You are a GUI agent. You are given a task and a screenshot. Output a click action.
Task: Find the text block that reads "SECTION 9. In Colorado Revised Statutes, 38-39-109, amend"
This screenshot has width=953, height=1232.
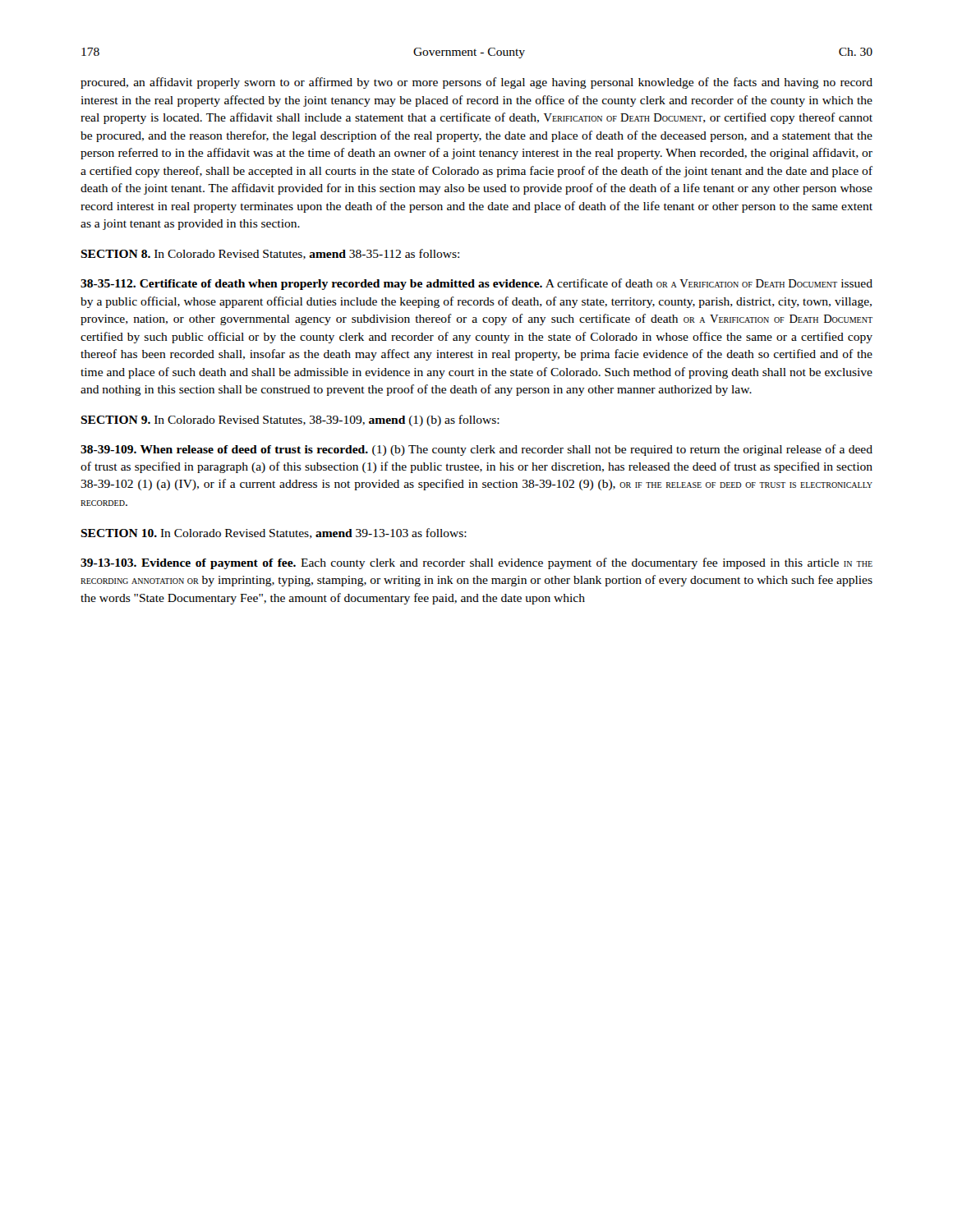click(476, 420)
